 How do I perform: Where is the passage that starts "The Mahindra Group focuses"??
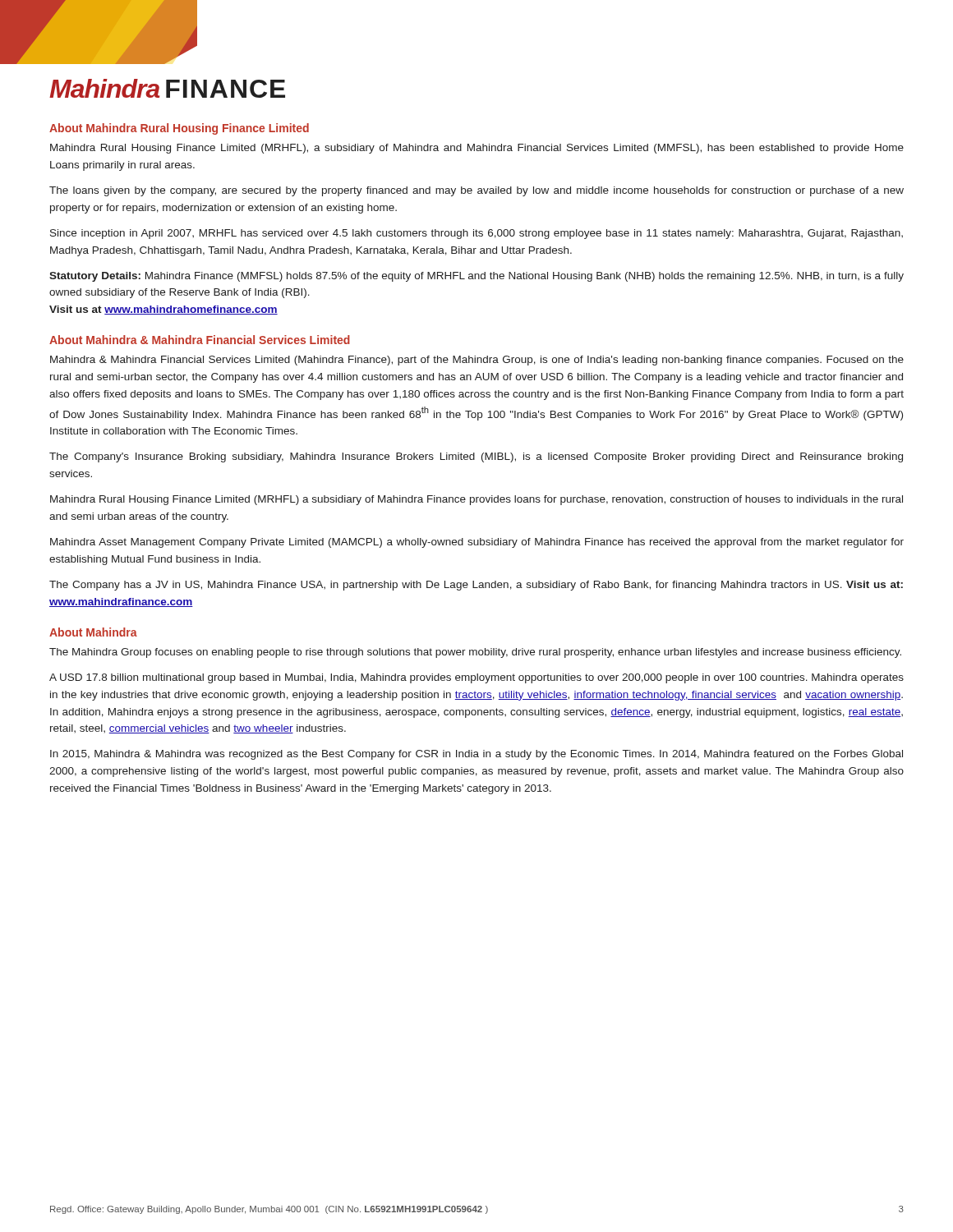[x=476, y=652]
